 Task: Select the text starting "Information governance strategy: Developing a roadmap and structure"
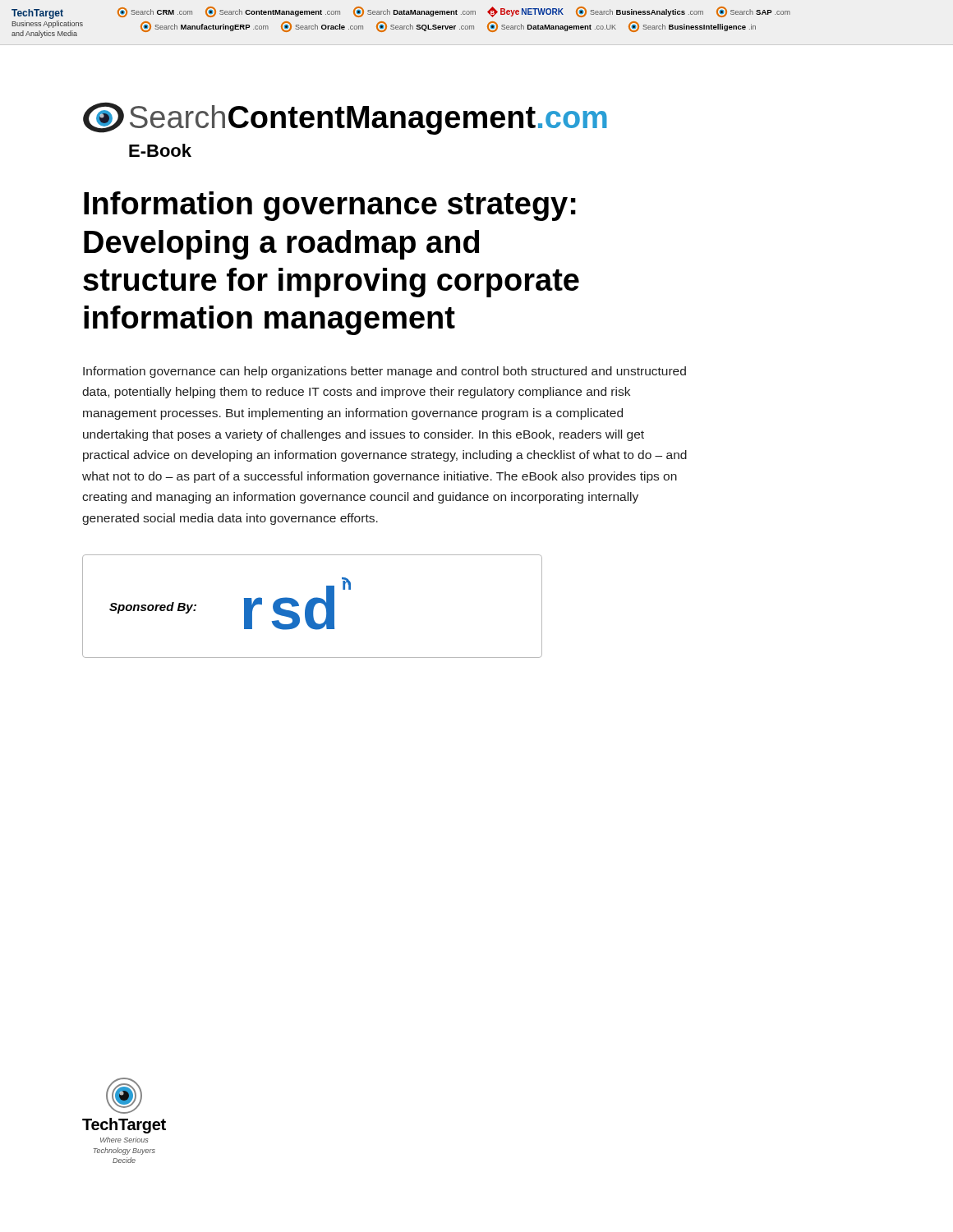coord(331,261)
